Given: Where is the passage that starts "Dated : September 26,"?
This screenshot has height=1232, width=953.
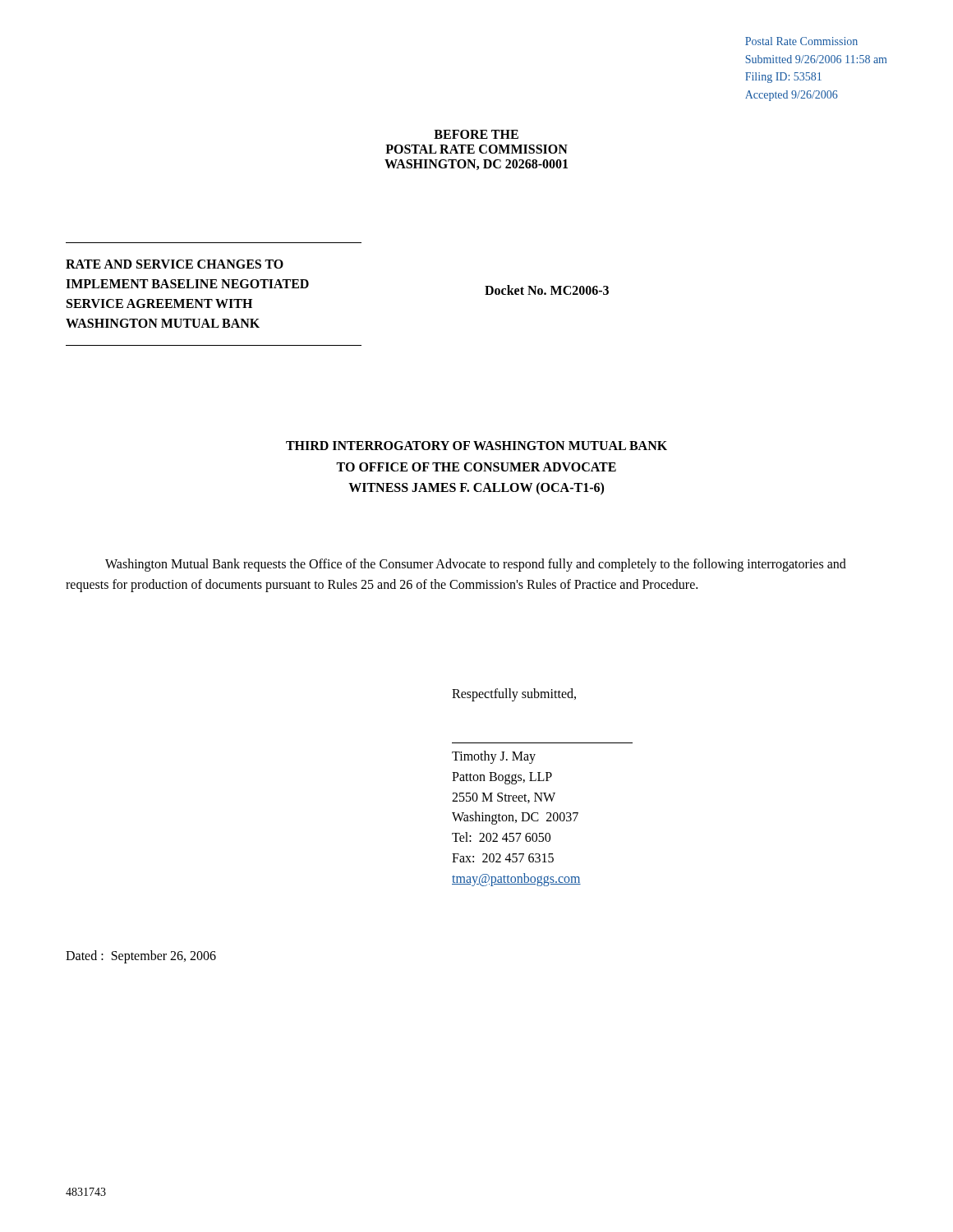Looking at the screenshot, I should 141,956.
